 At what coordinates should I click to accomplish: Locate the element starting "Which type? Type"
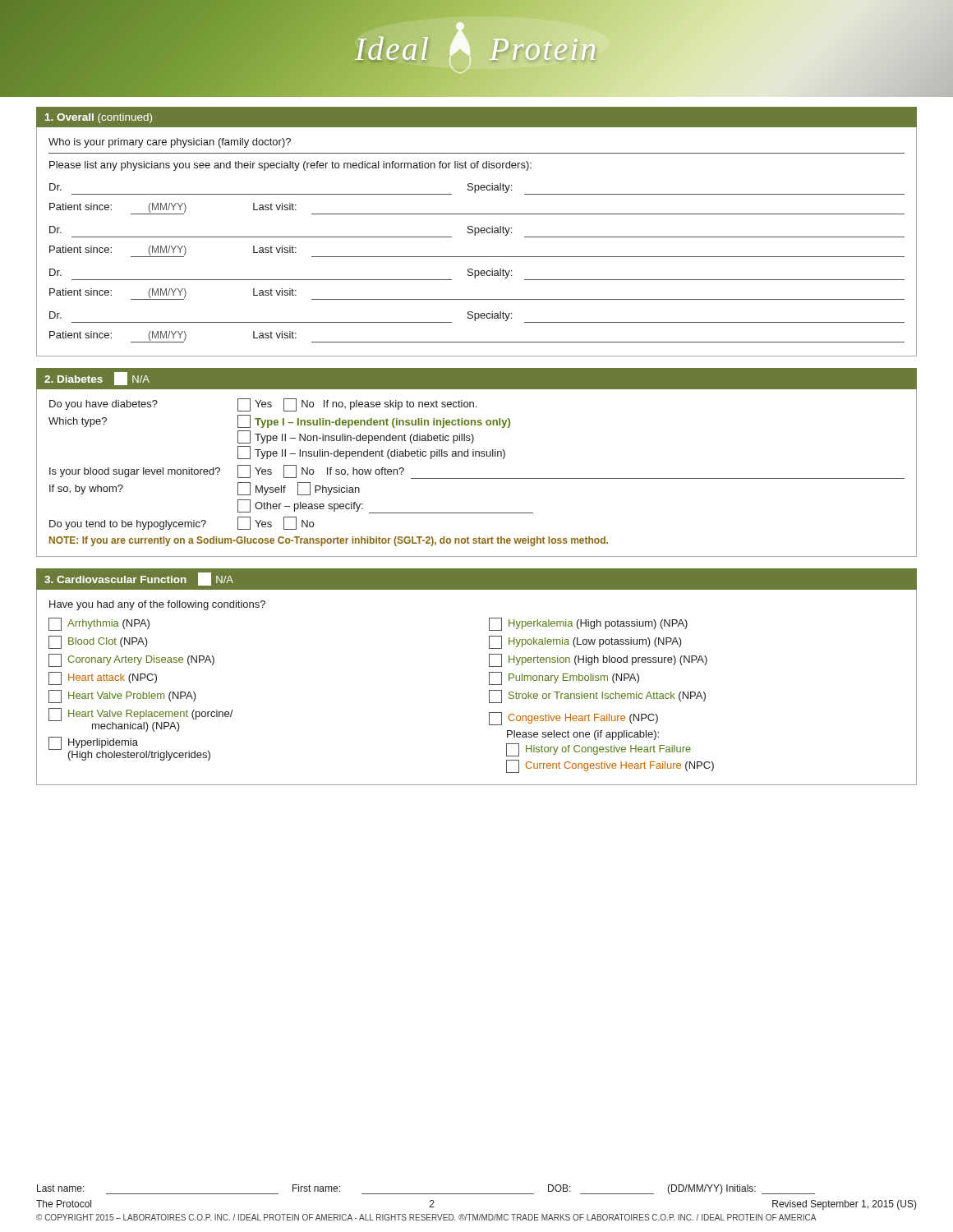click(x=280, y=438)
